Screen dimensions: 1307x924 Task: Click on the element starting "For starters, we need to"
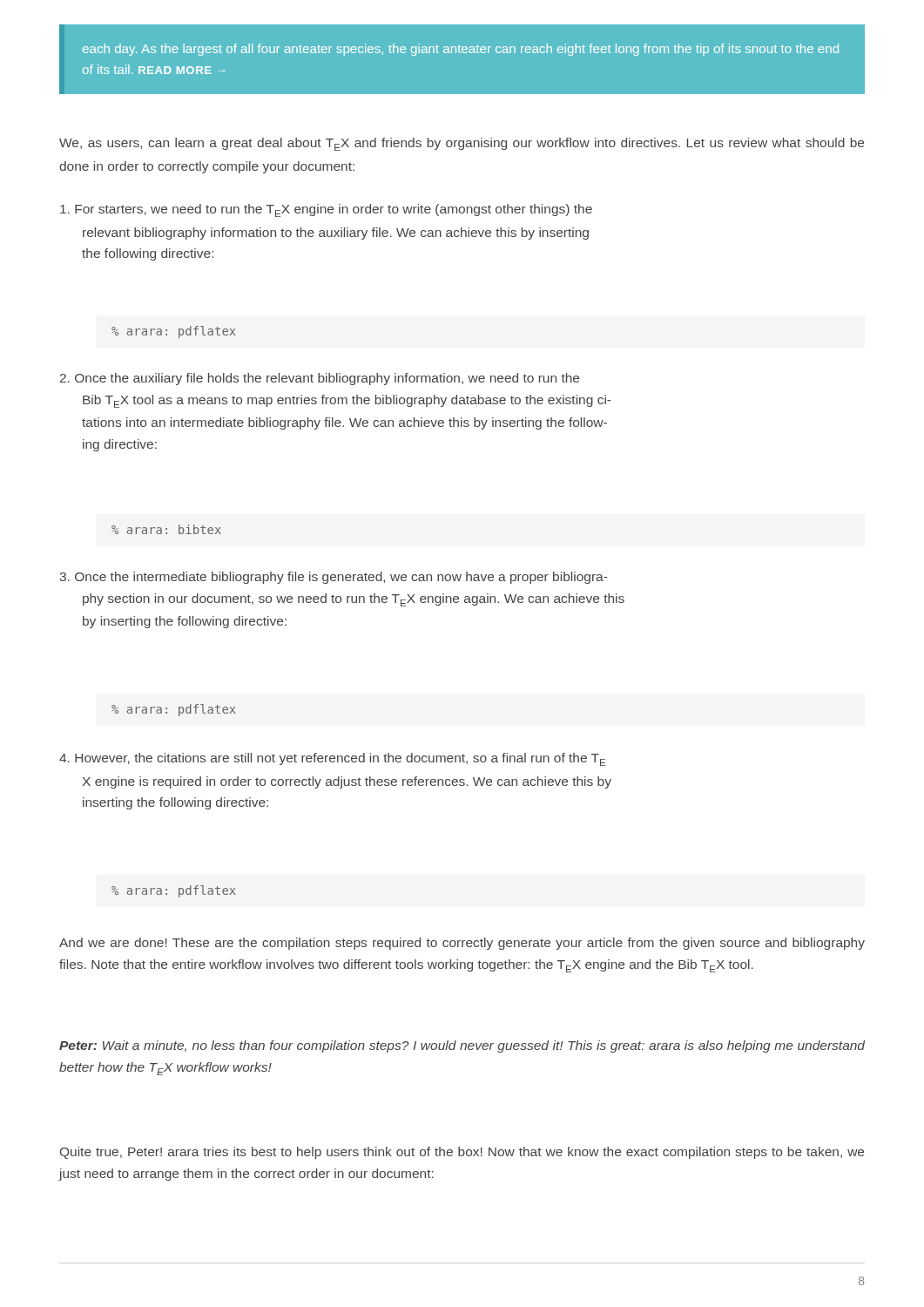pos(462,233)
